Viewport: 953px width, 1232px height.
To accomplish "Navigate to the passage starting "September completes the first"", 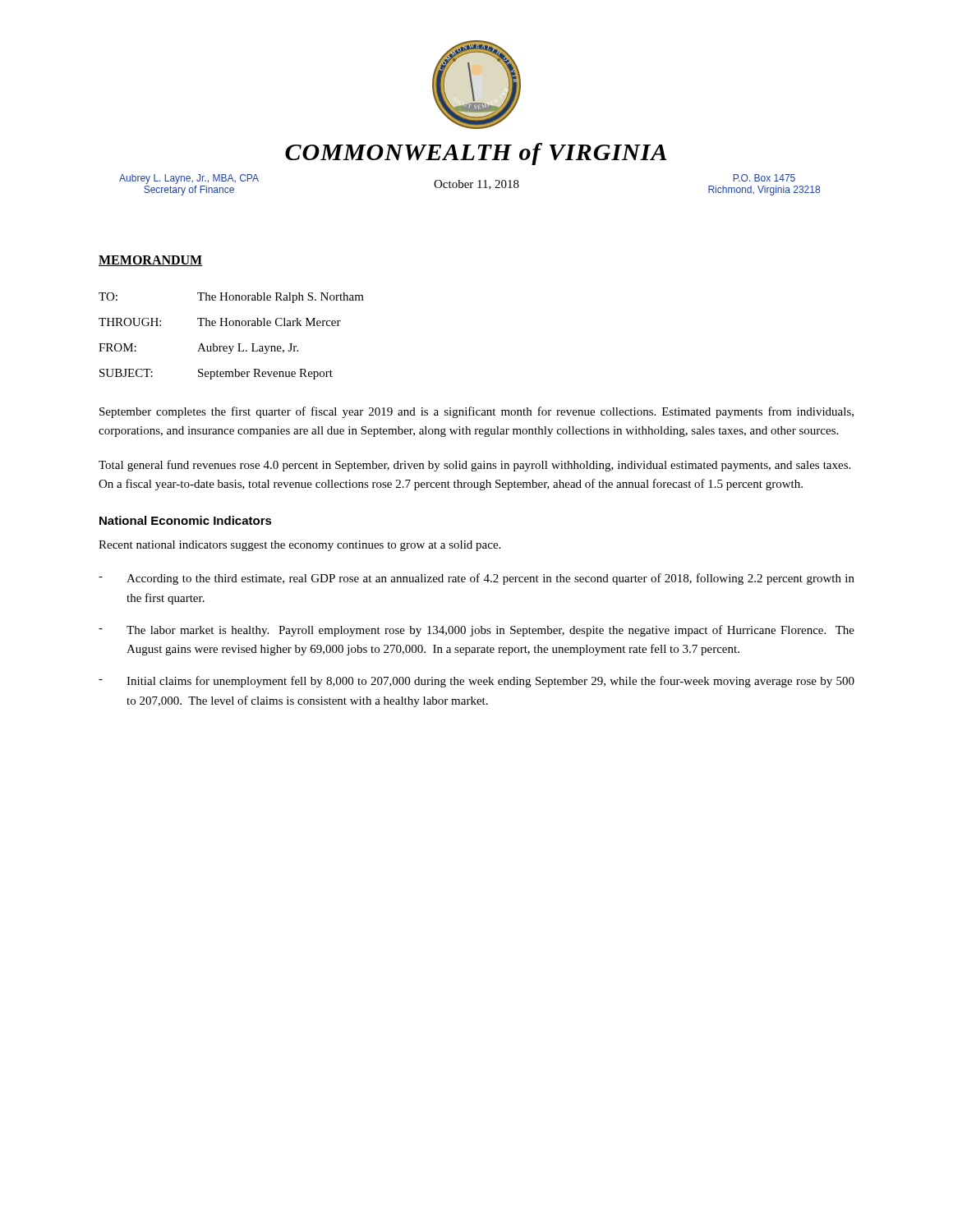I will click(x=476, y=421).
